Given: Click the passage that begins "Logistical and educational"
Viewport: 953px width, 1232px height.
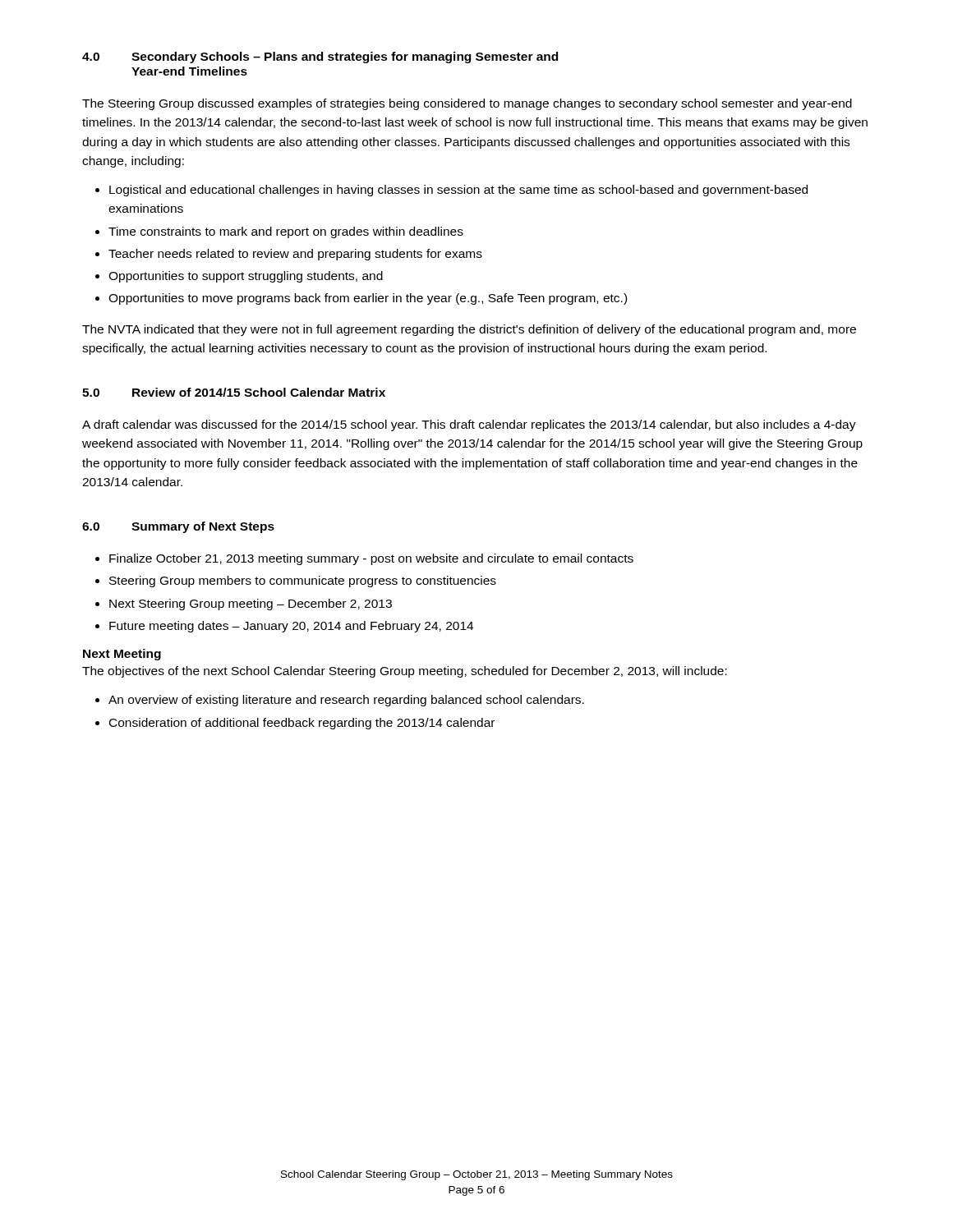Looking at the screenshot, I should (458, 199).
